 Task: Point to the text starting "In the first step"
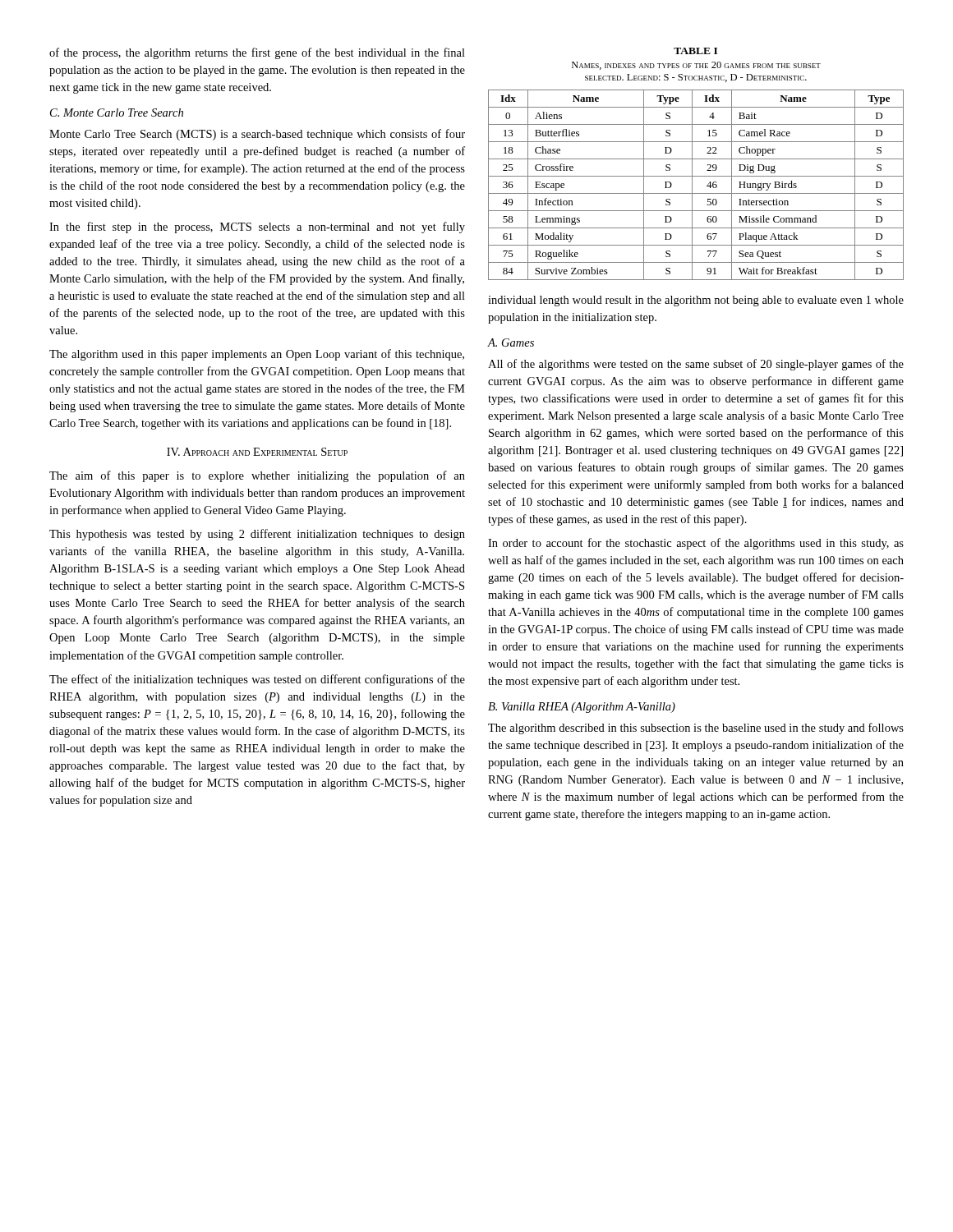pyautogui.click(x=257, y=279)
